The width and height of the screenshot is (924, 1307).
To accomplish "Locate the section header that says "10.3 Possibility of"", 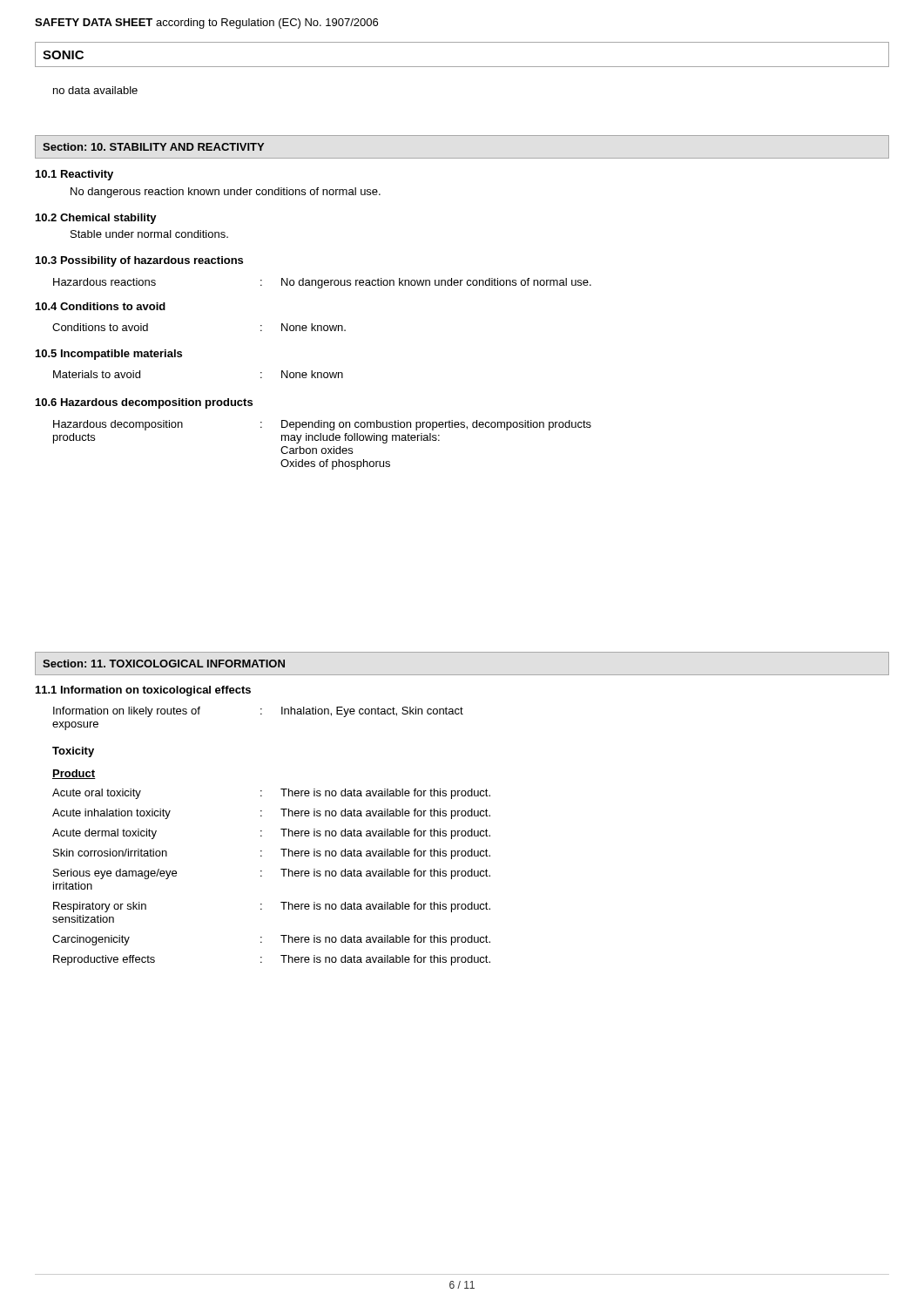I will click(x=139, y=260).
